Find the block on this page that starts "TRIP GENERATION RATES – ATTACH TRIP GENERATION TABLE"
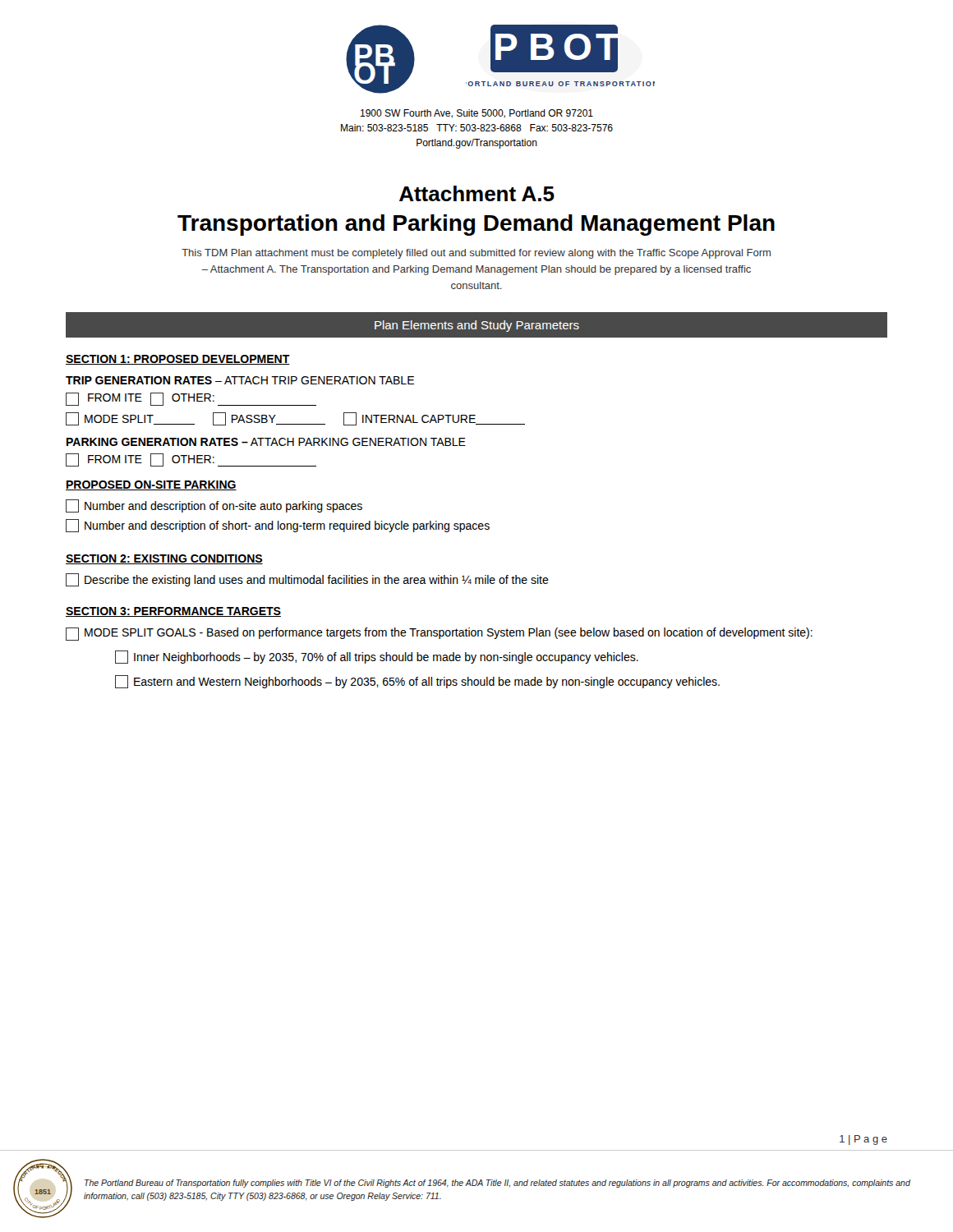 click(x=240, y=380)
